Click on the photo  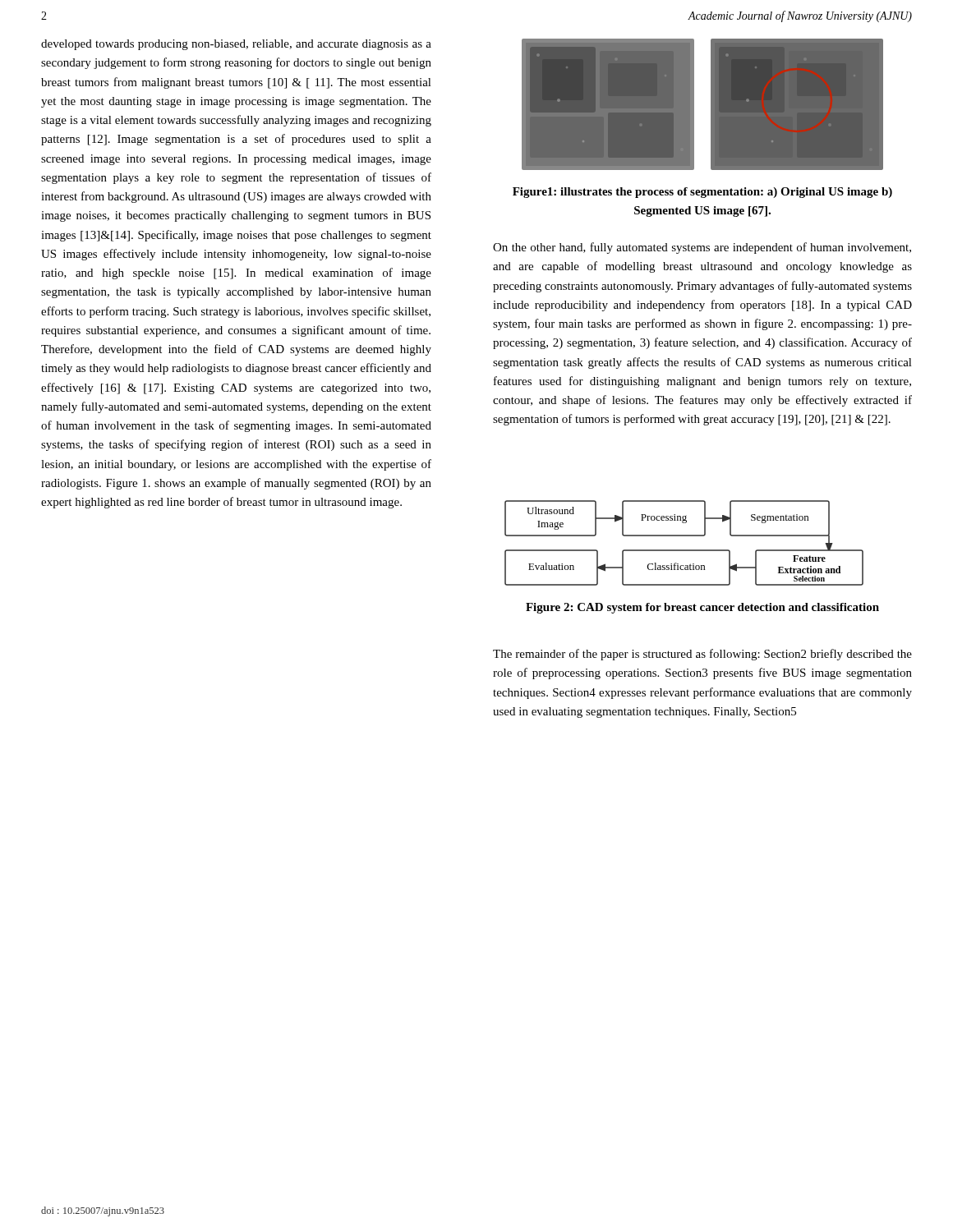coord(702,108)
